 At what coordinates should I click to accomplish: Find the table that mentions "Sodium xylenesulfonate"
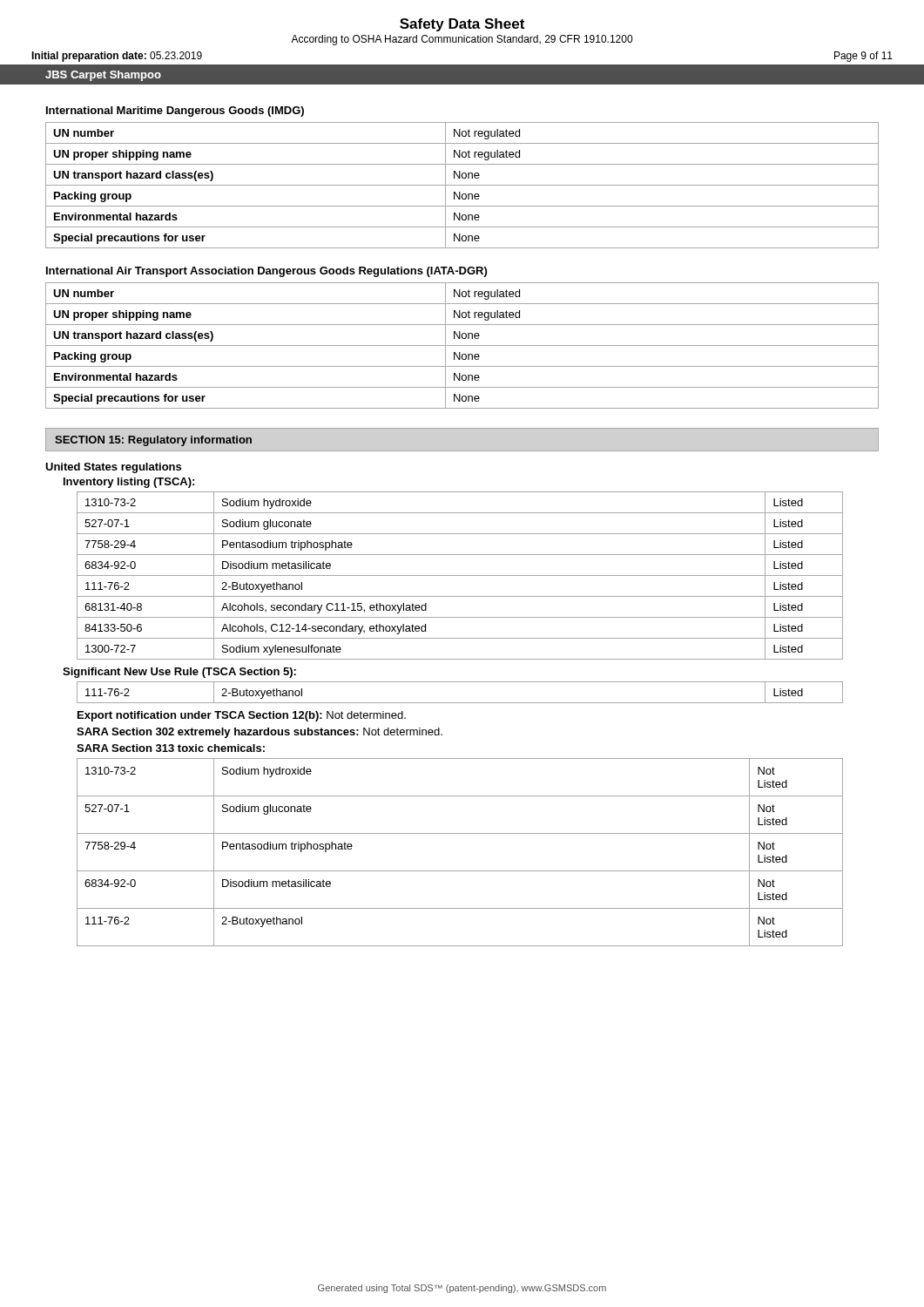(x=462, y=576)
